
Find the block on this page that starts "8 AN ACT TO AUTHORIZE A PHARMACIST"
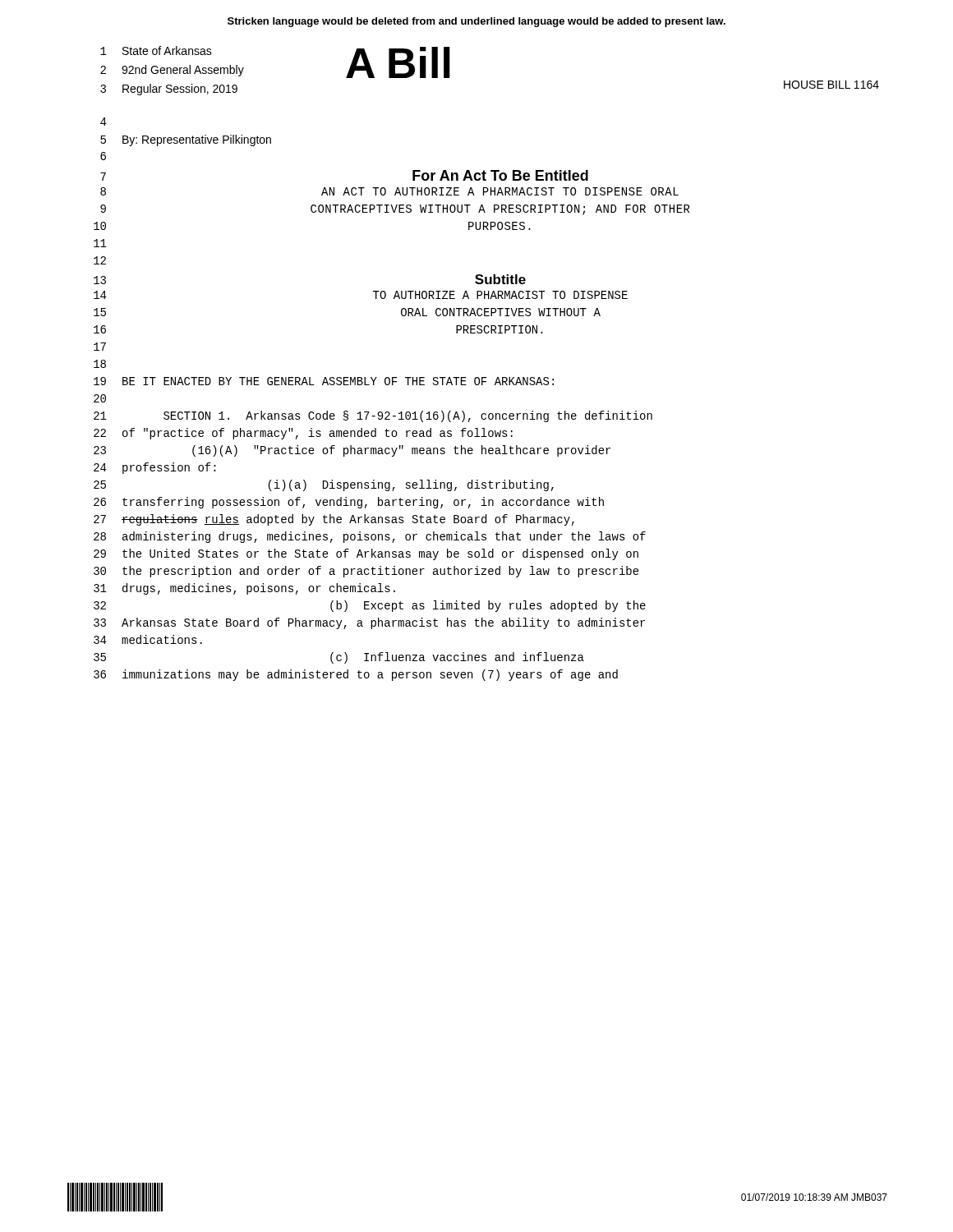point(476,192)
